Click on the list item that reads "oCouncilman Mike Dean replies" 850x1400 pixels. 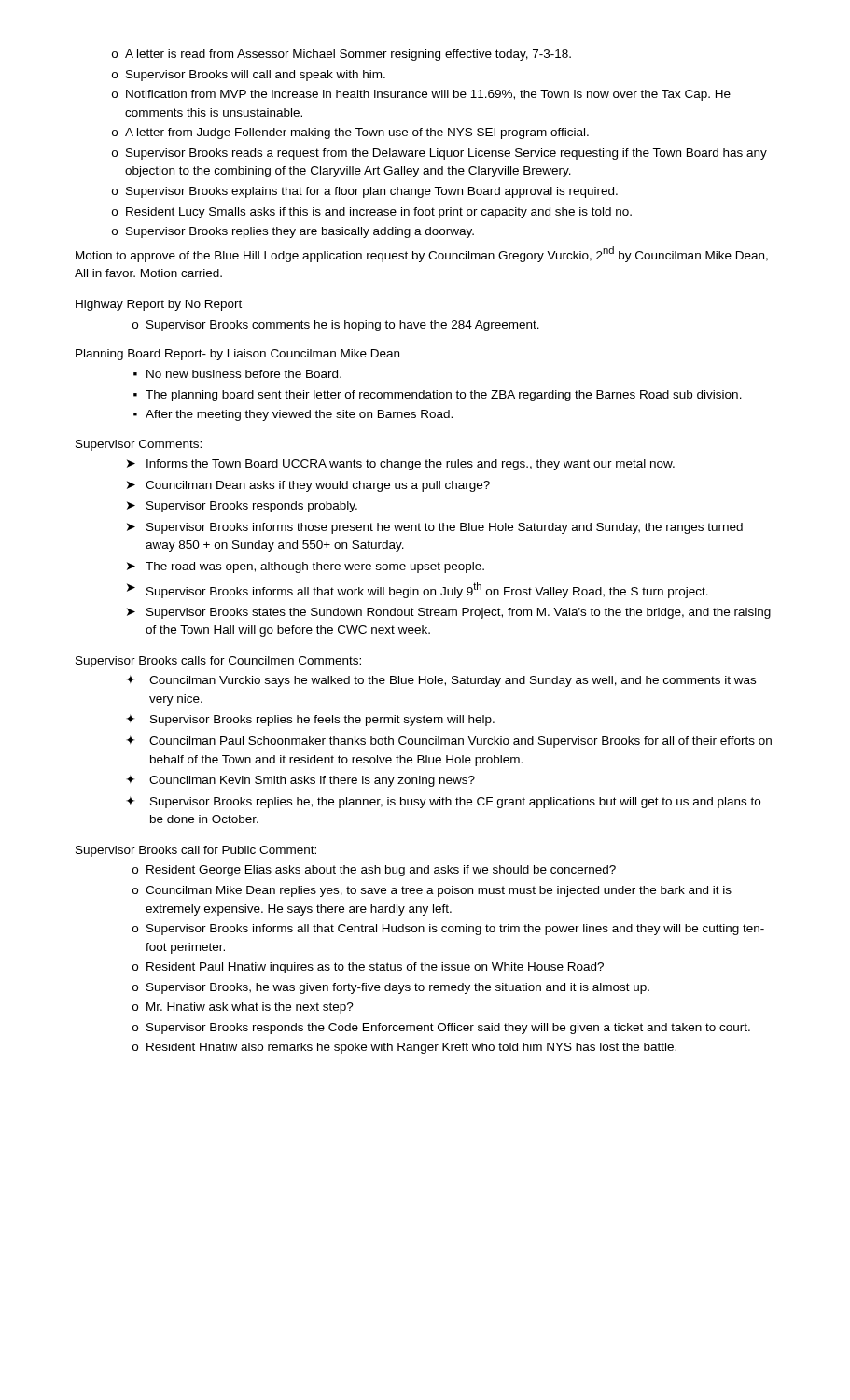point(450,899)
